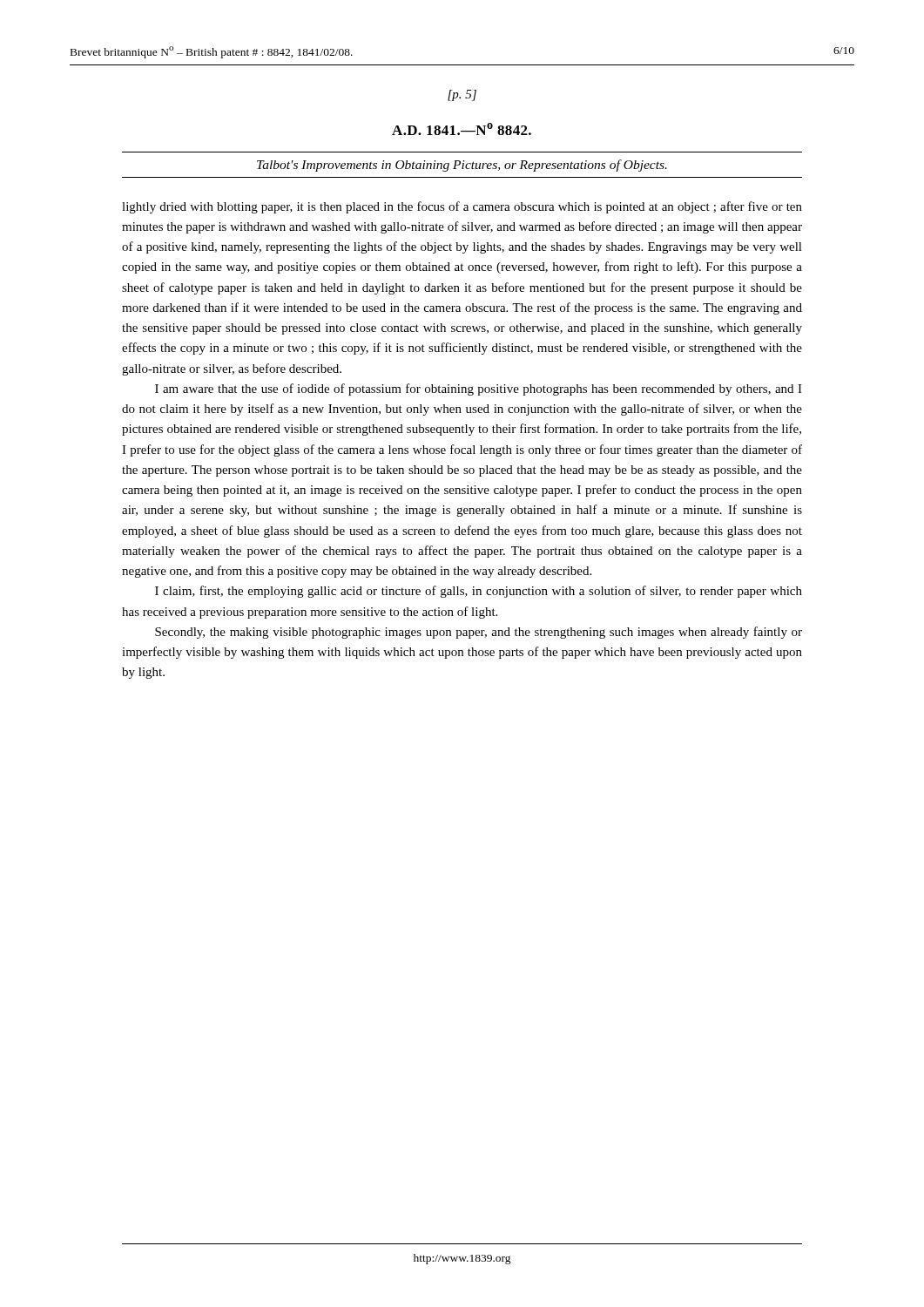Viewport: 924px width, 1307px height.
Task: Point to the text starting "lightly dried with blotting paper, it"
Action: [462, 287]
